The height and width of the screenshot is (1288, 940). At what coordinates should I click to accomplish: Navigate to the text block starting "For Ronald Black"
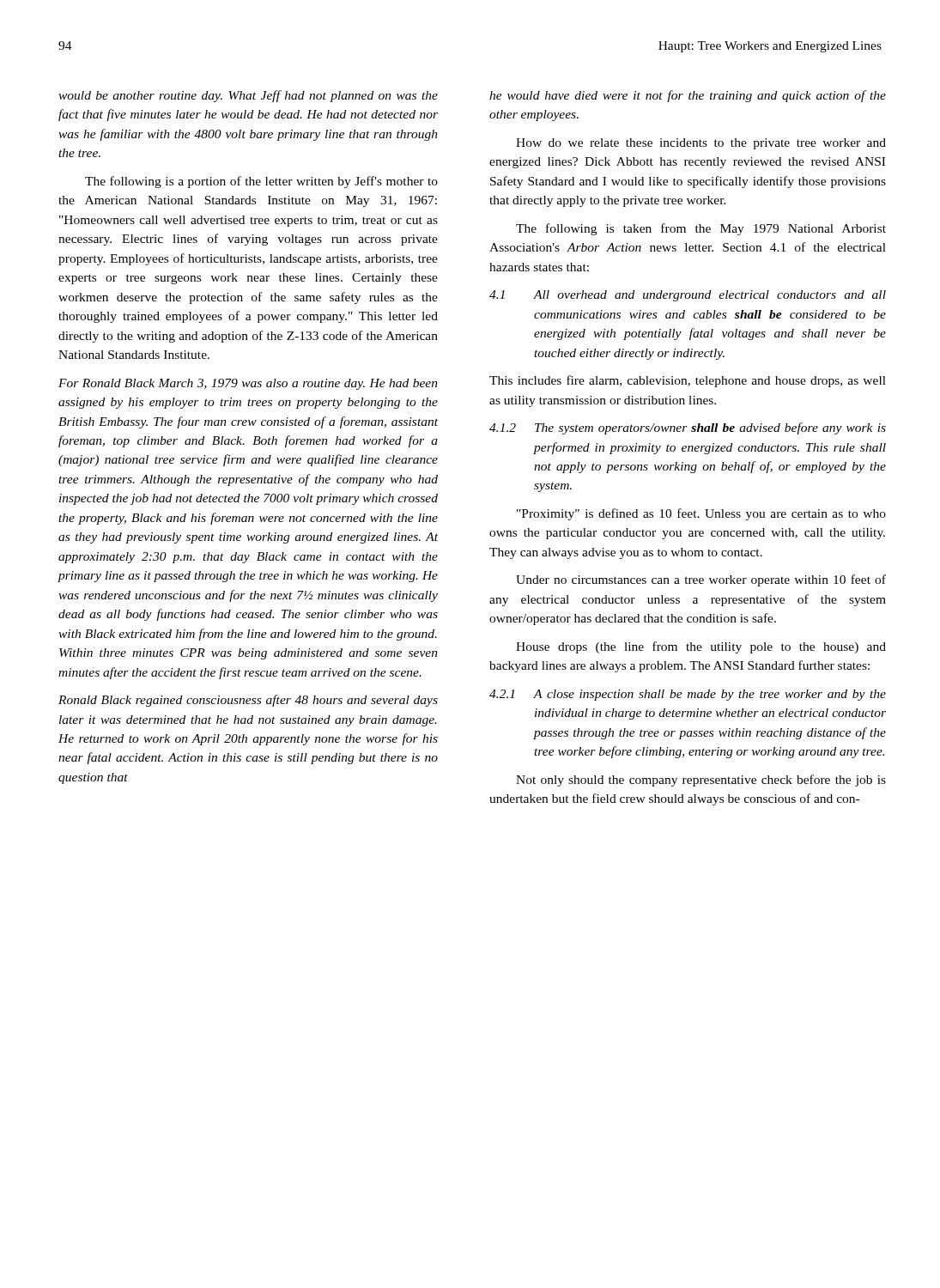click(x=248, y=528)
